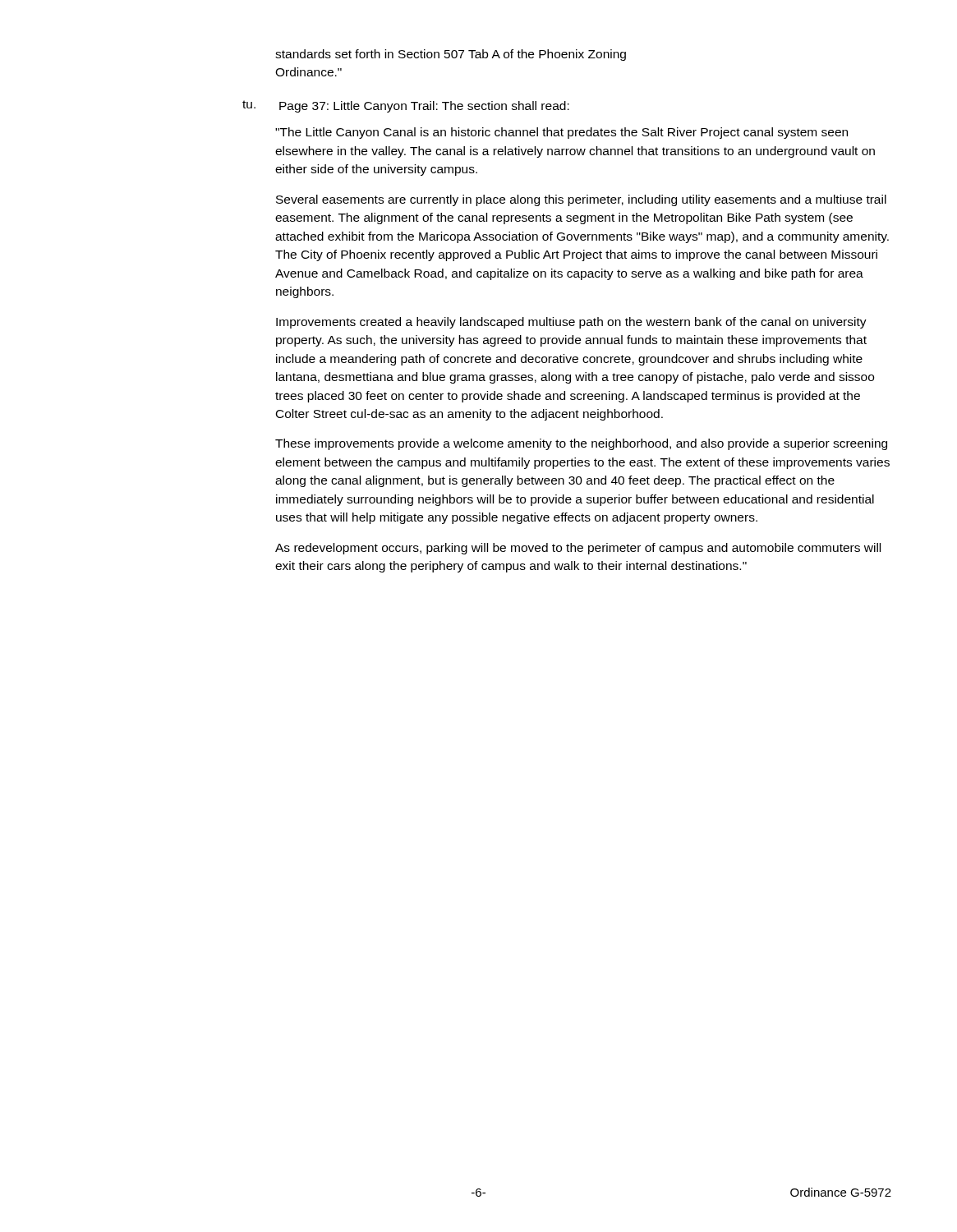
Task: Find the block on this page that starts "tu. Page 37: Little Canyon Trail: The section"
Action: pyautogui.click(x=567, y=106)
